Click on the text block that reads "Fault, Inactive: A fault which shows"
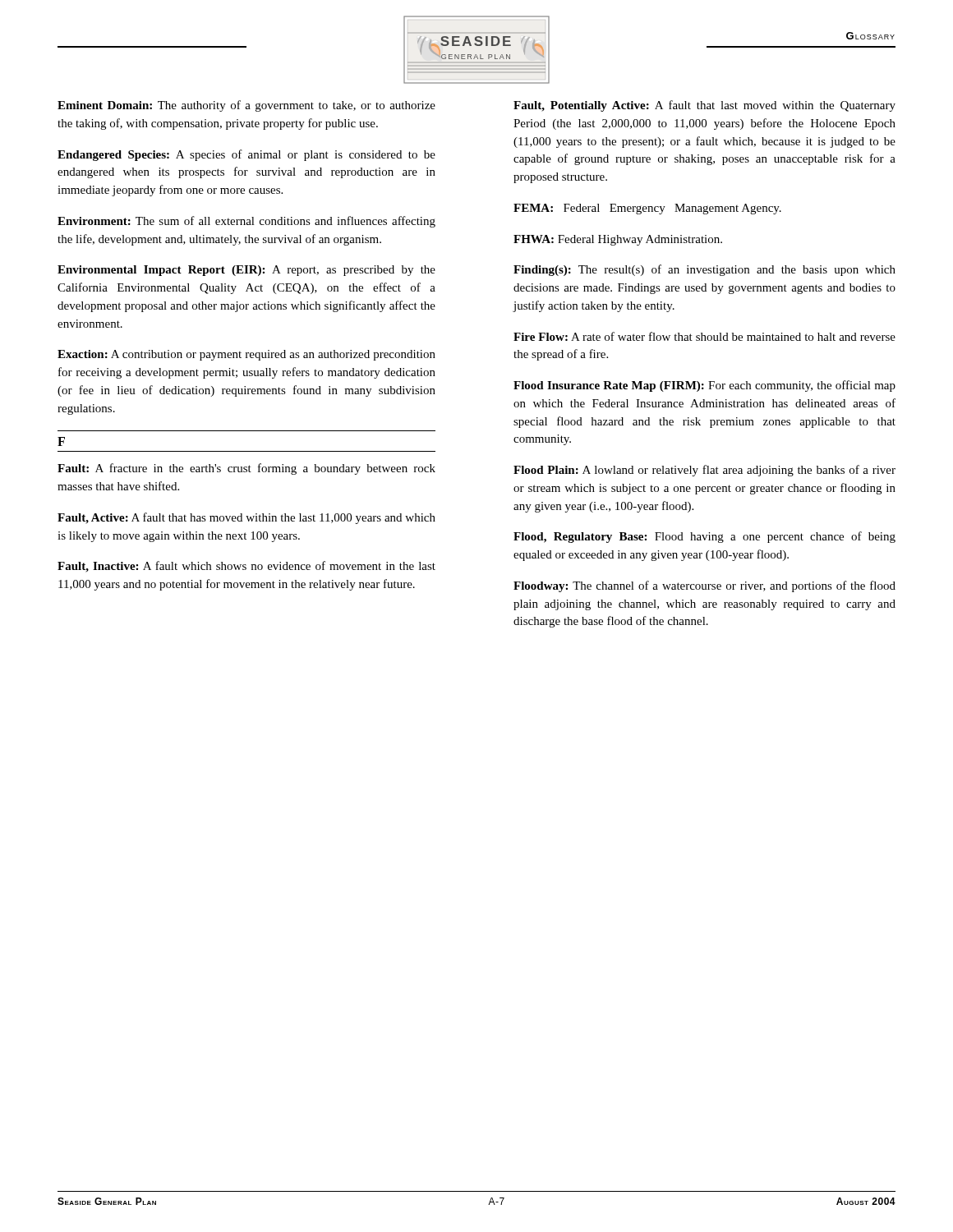This screenshot has height=1232, width=953. pos(246,575)
